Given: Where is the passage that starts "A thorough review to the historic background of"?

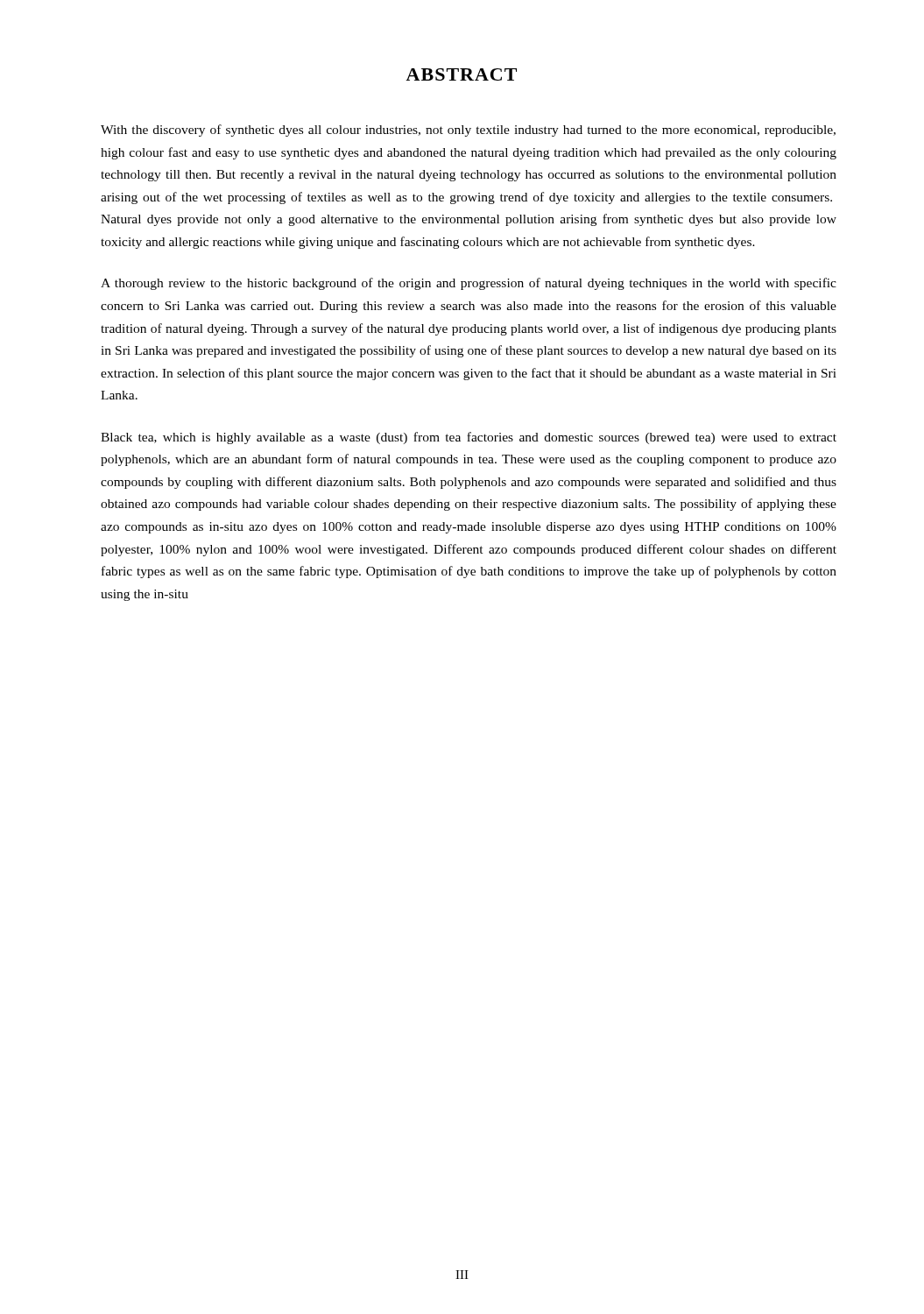Looking at the screenshot, I should point(469,339).
